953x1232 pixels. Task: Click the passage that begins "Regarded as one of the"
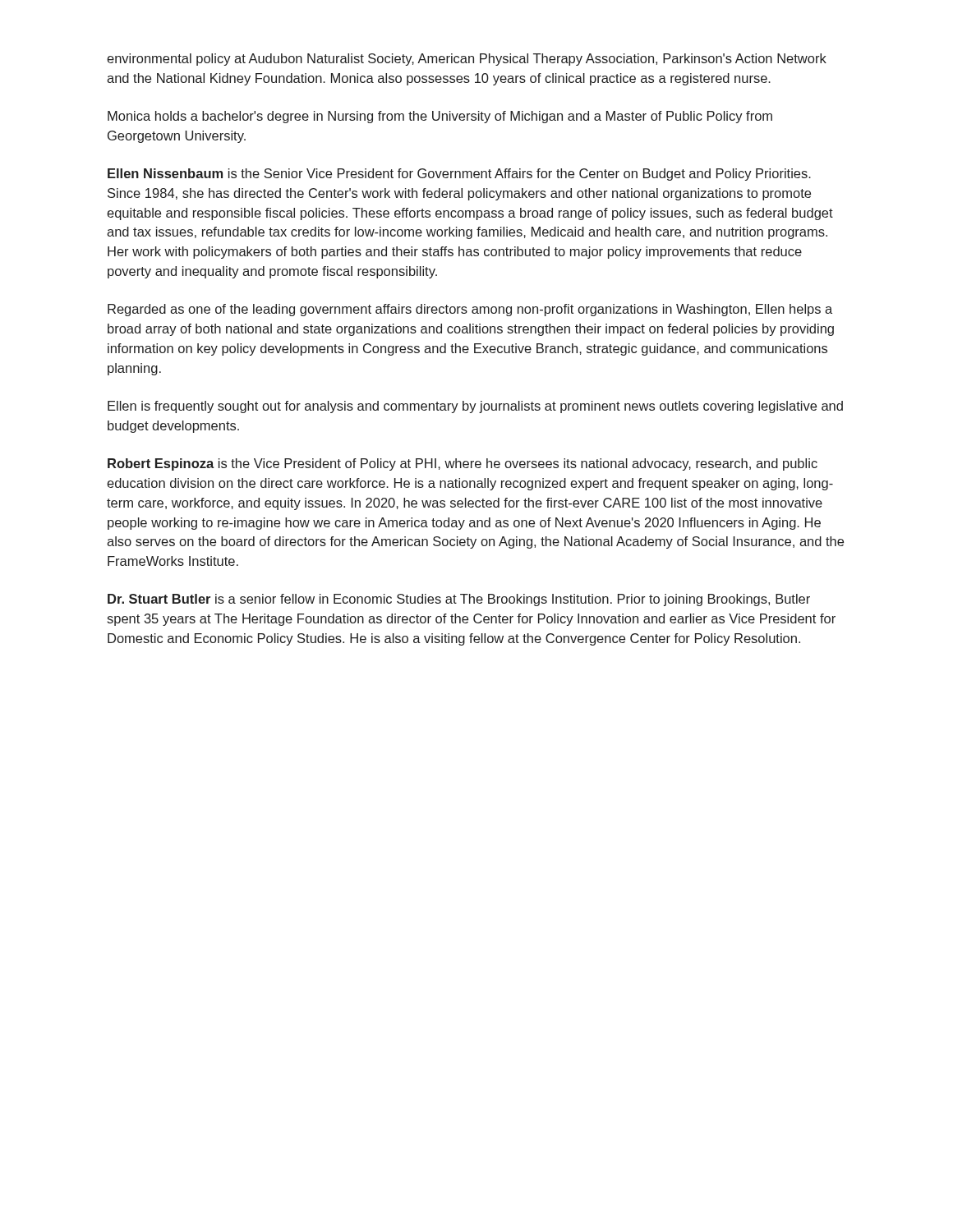click(471, 338)
